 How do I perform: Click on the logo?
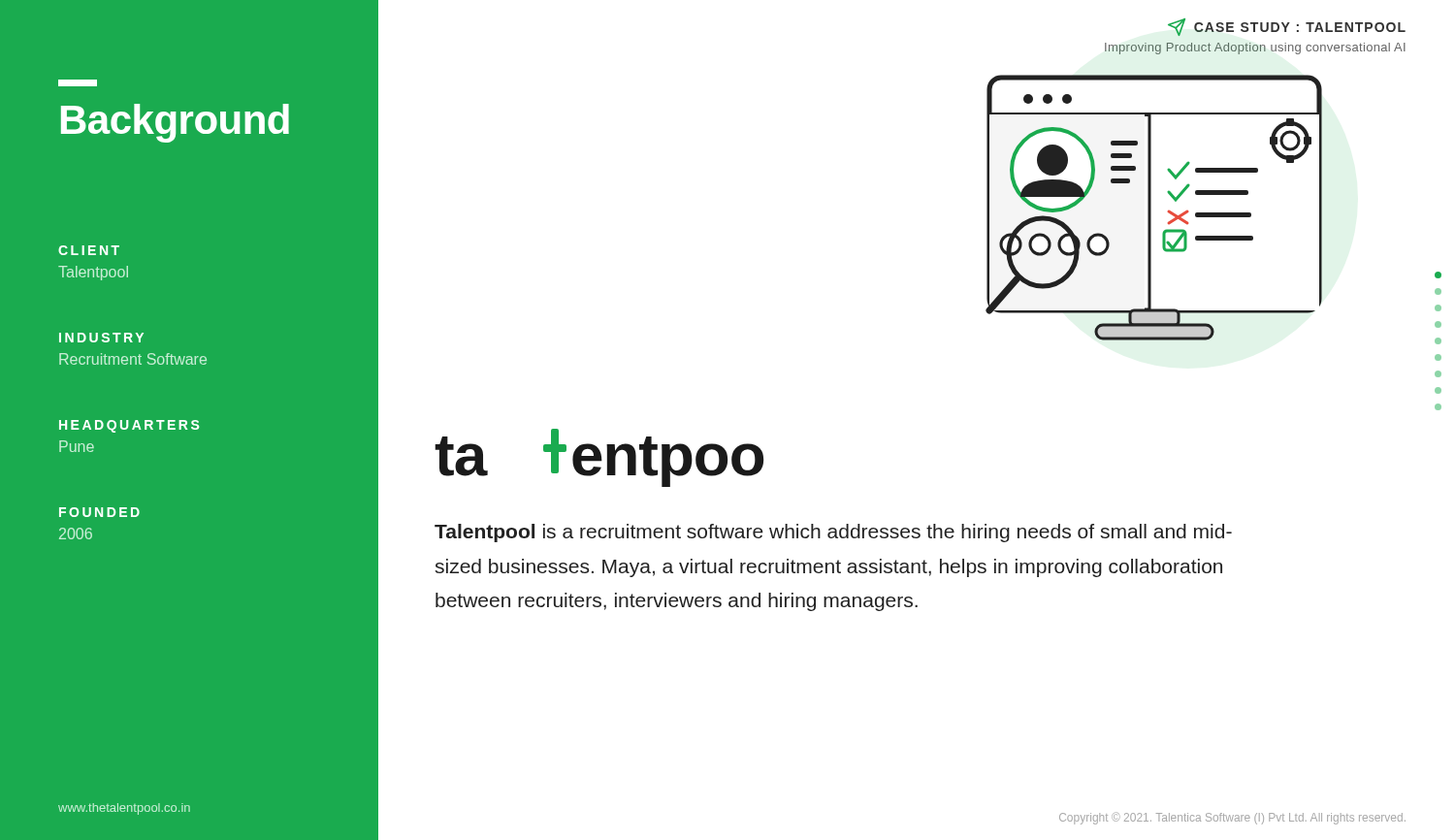(599, 453)
